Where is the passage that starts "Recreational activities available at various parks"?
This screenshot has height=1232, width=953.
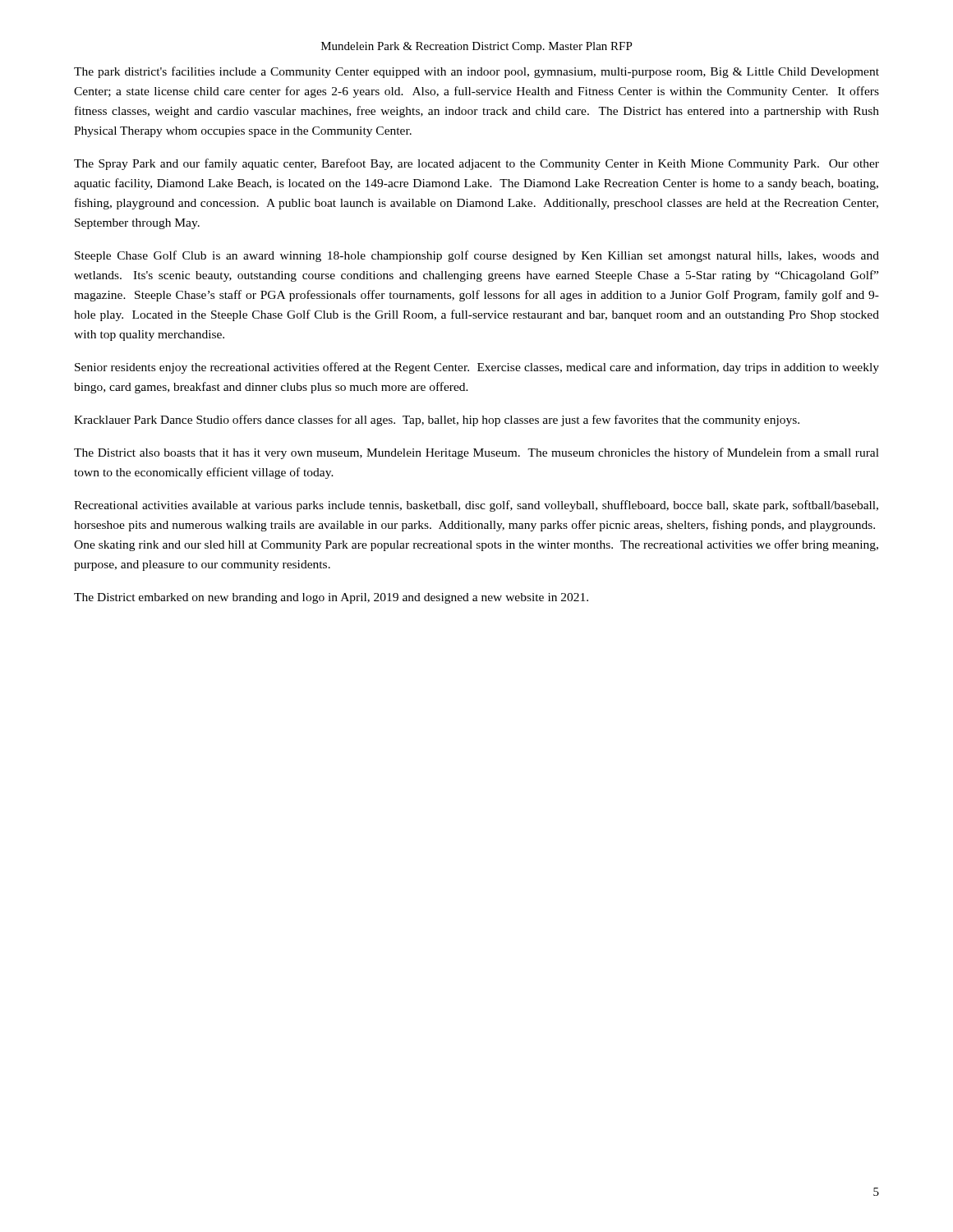point(476,535)
